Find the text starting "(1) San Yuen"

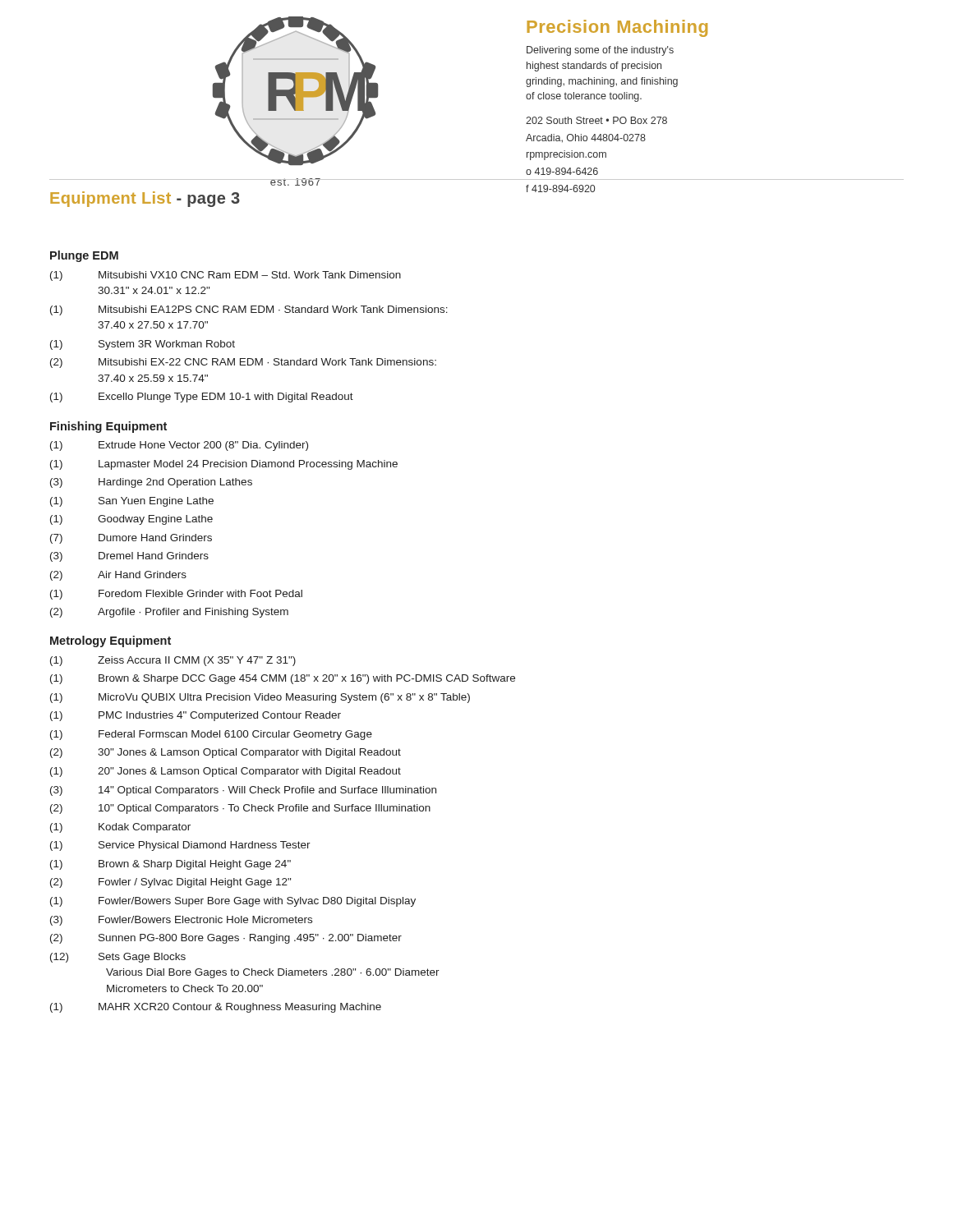click(132, 502)
